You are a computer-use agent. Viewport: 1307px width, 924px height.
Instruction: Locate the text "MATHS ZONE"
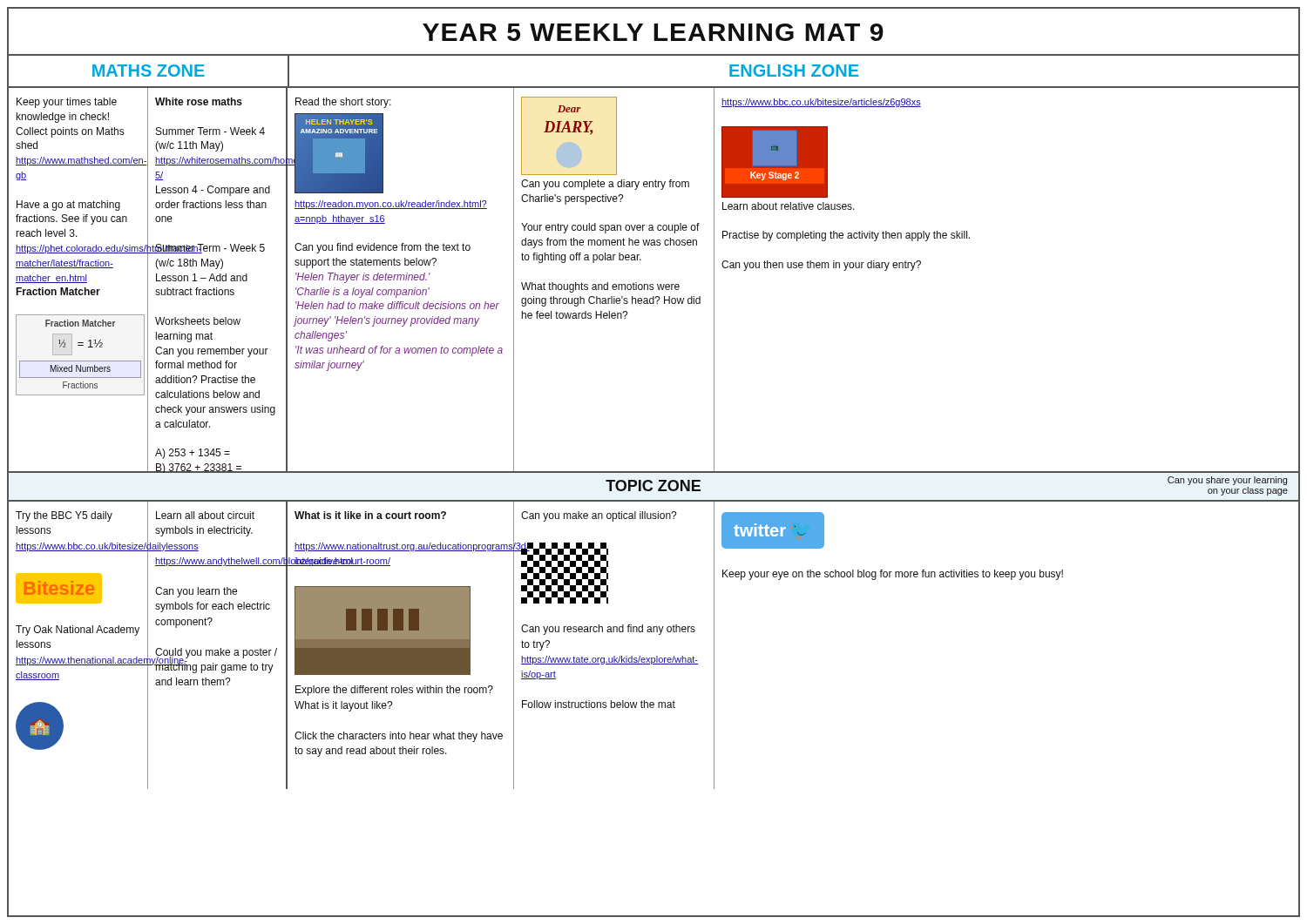click(x=148, y=71)
